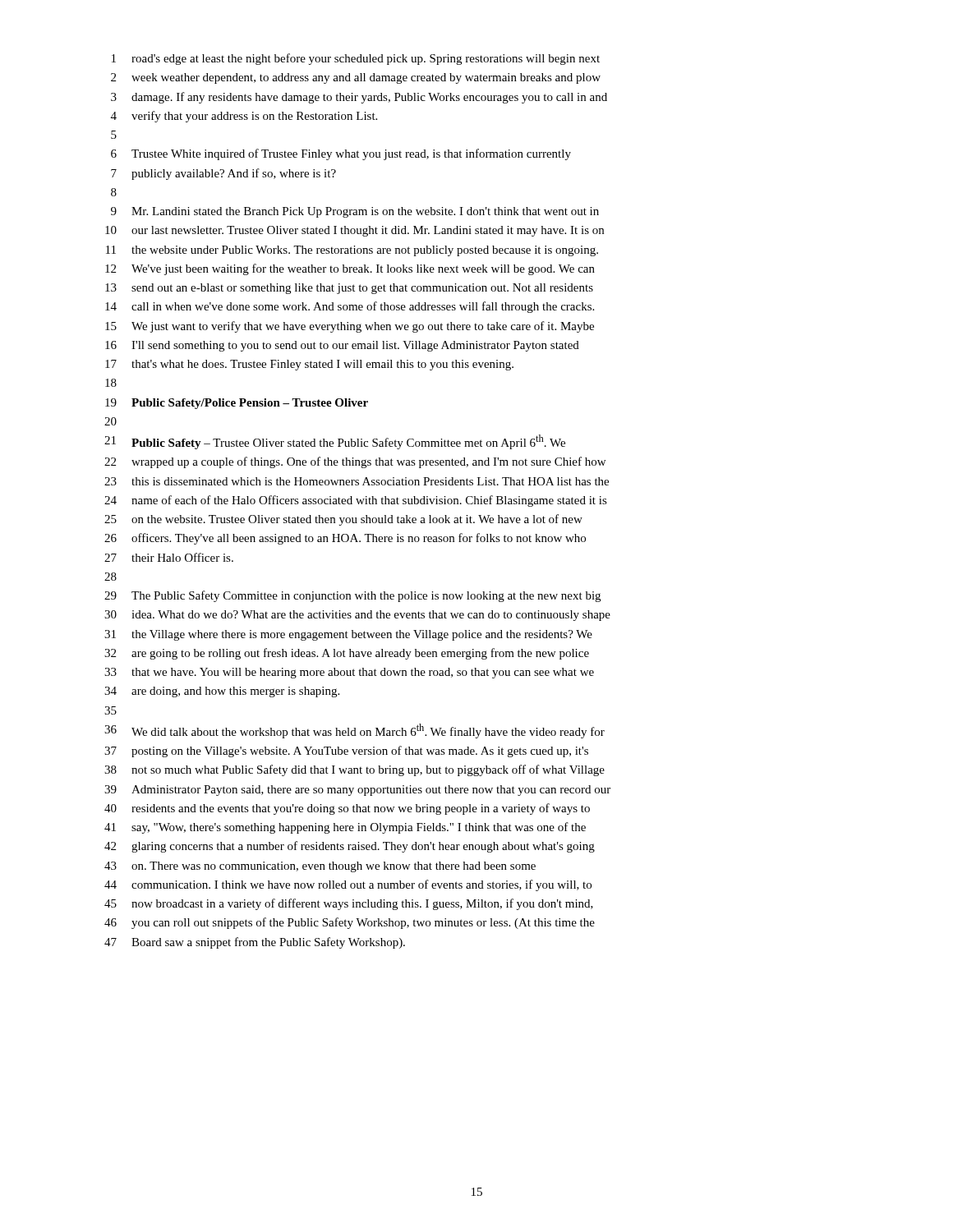953x1232 pixels.
Task: Select the section header that says "19 Public Safety/Police Pension – Trustee"
Action: pos(237,404)
